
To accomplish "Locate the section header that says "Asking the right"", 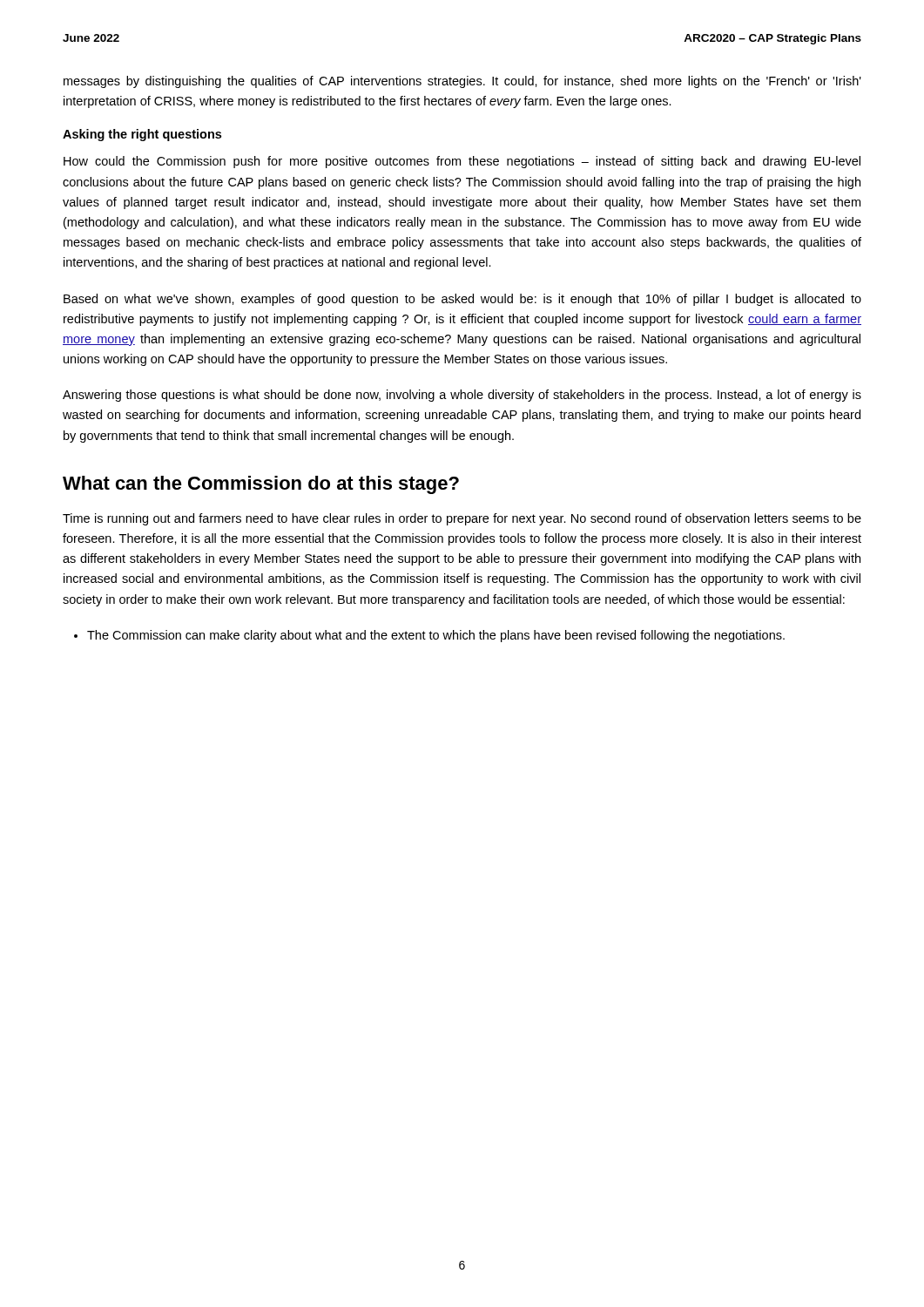I will tap(142, 134).
